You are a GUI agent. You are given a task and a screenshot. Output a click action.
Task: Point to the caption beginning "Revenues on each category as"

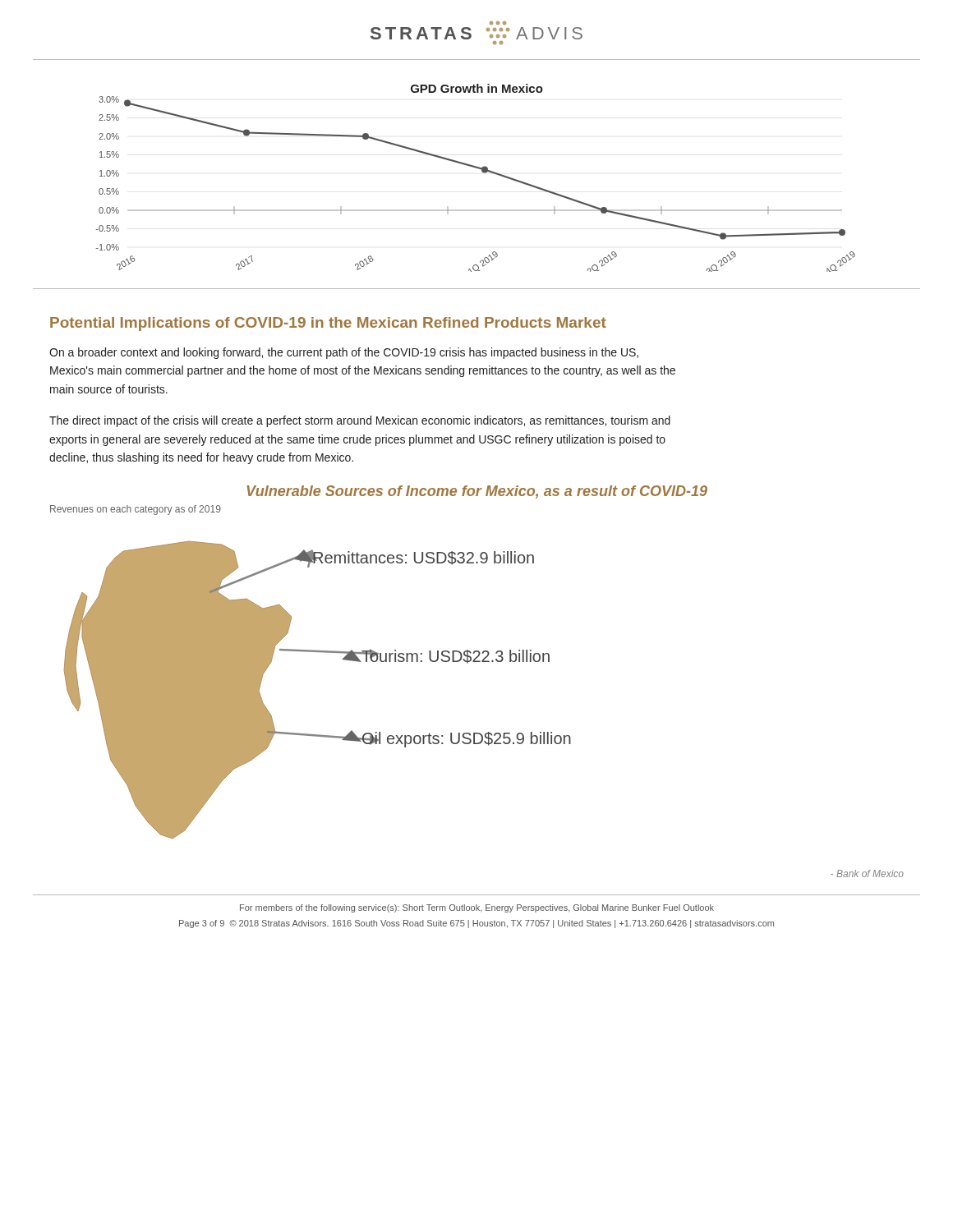tap(135, 509)
